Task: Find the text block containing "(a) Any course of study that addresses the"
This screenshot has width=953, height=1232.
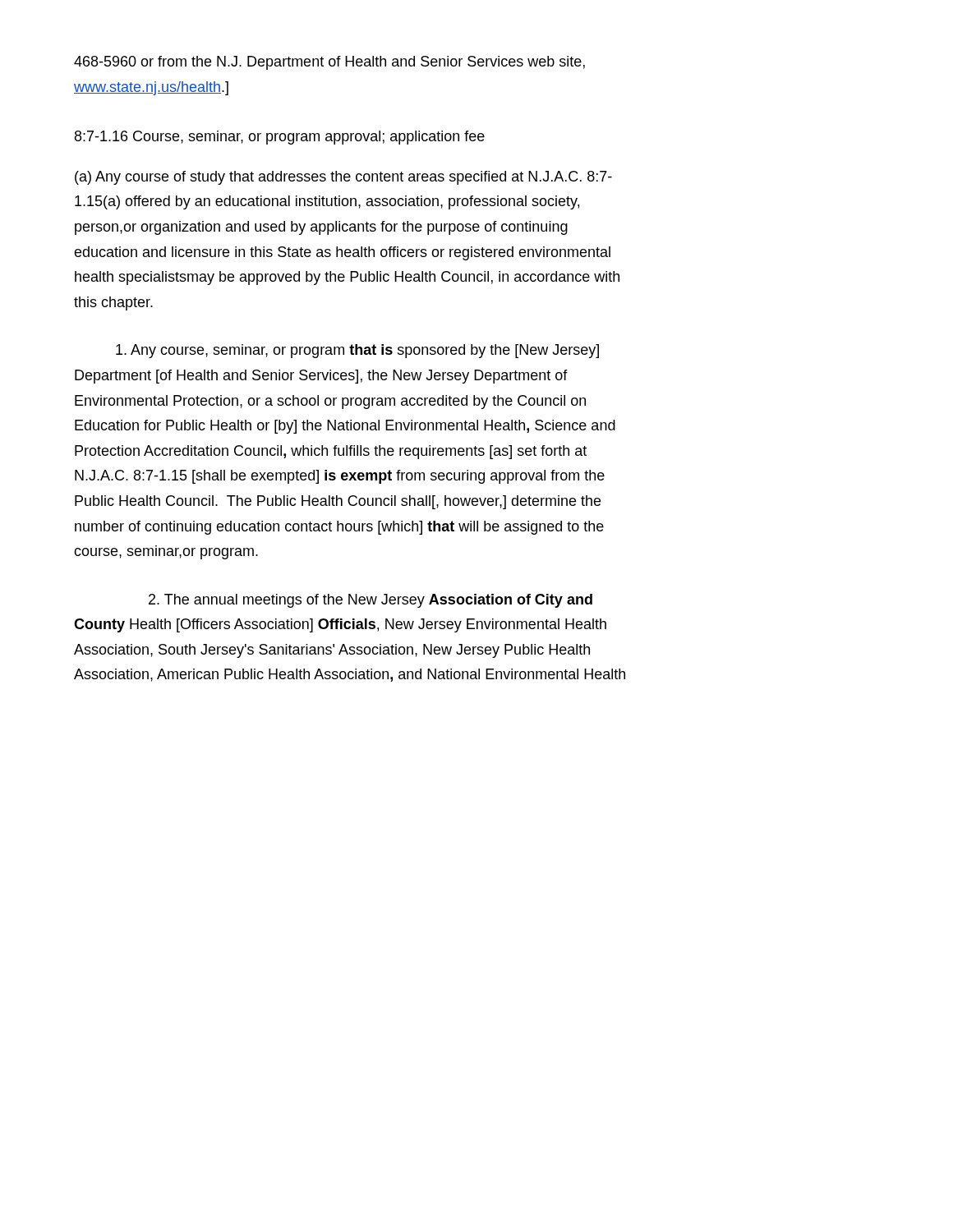Action: tap(347, 239)
